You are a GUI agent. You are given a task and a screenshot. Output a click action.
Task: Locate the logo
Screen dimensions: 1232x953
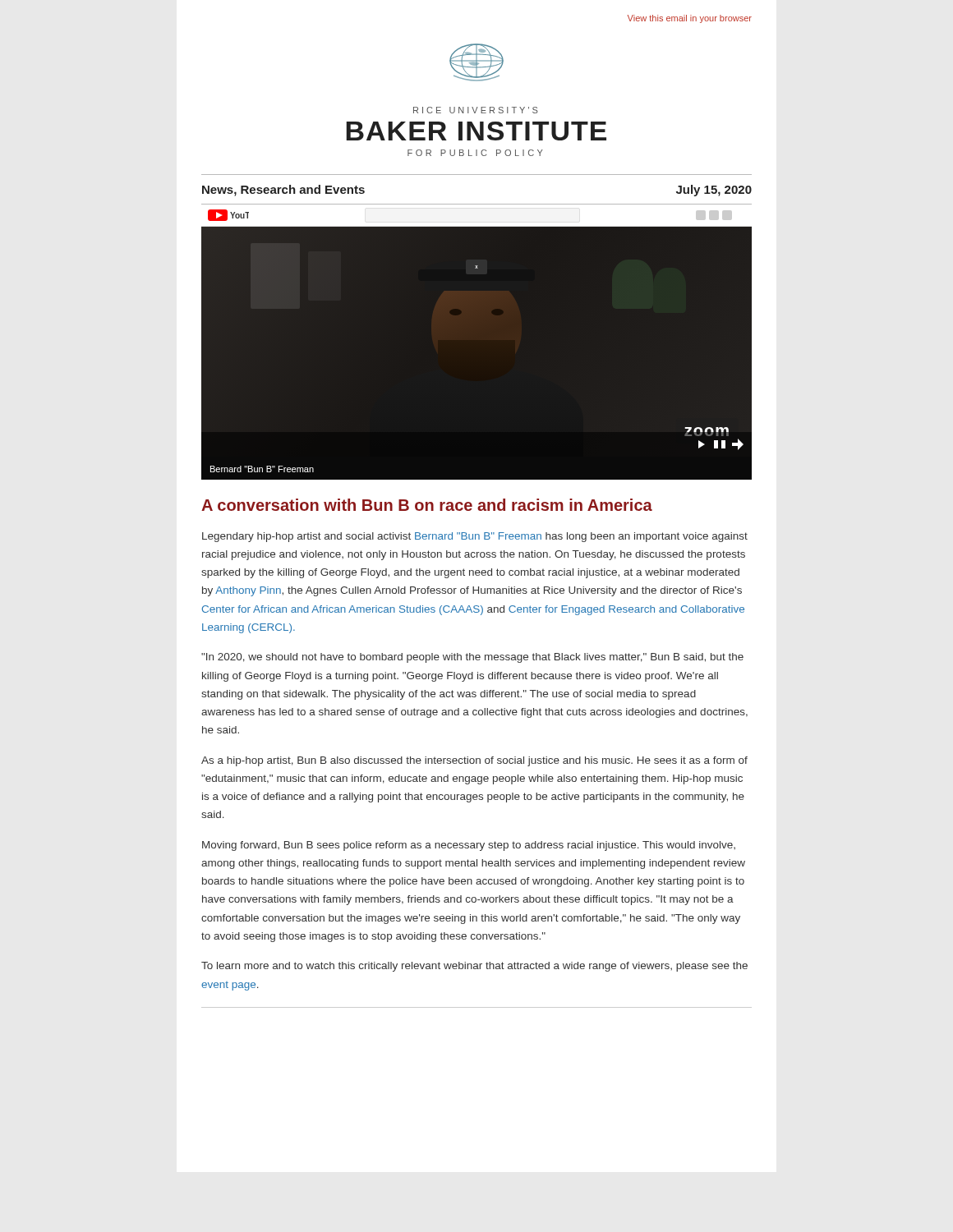click(x=476, y=101)
